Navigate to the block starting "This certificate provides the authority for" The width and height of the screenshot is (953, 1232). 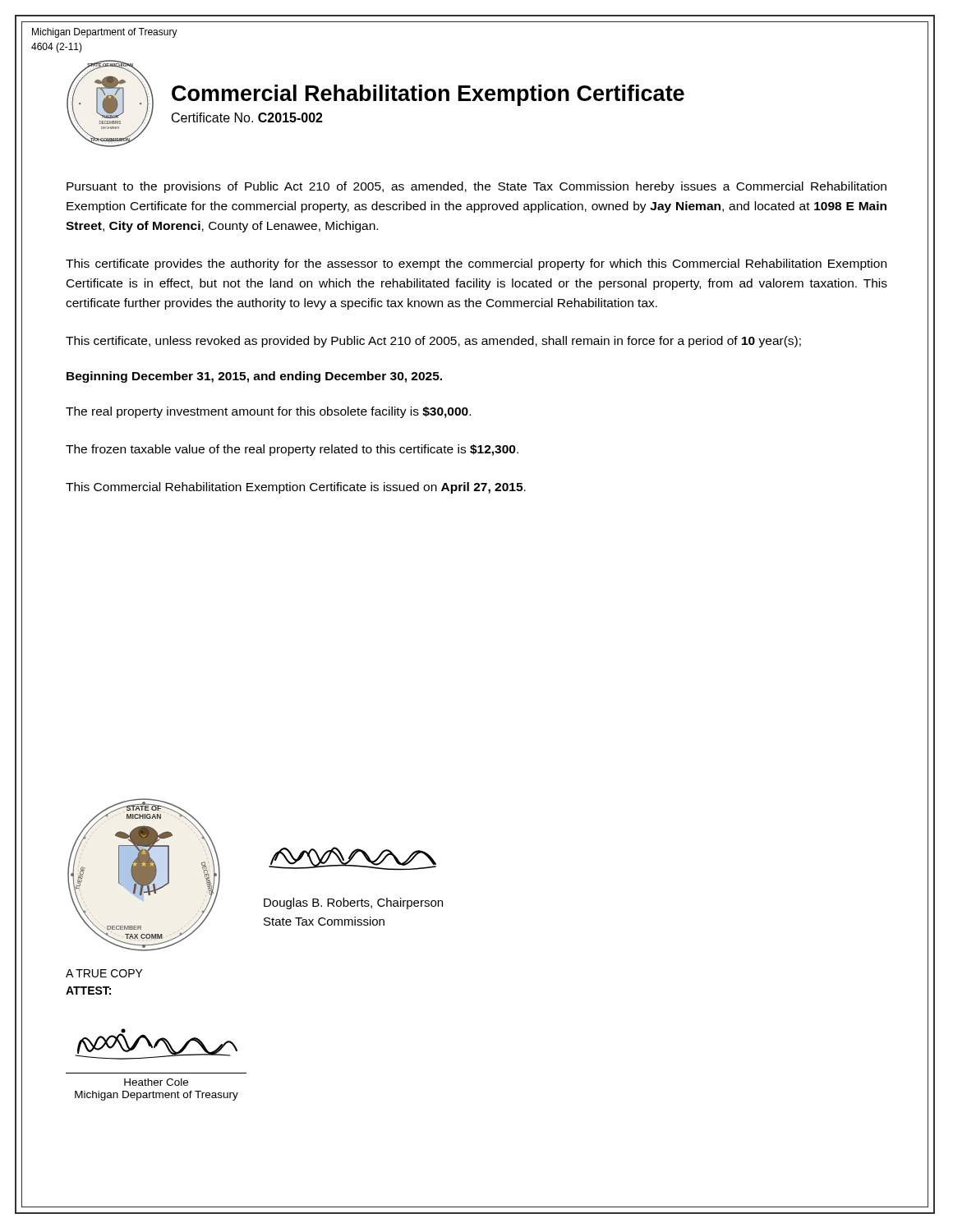coord(476,283)
